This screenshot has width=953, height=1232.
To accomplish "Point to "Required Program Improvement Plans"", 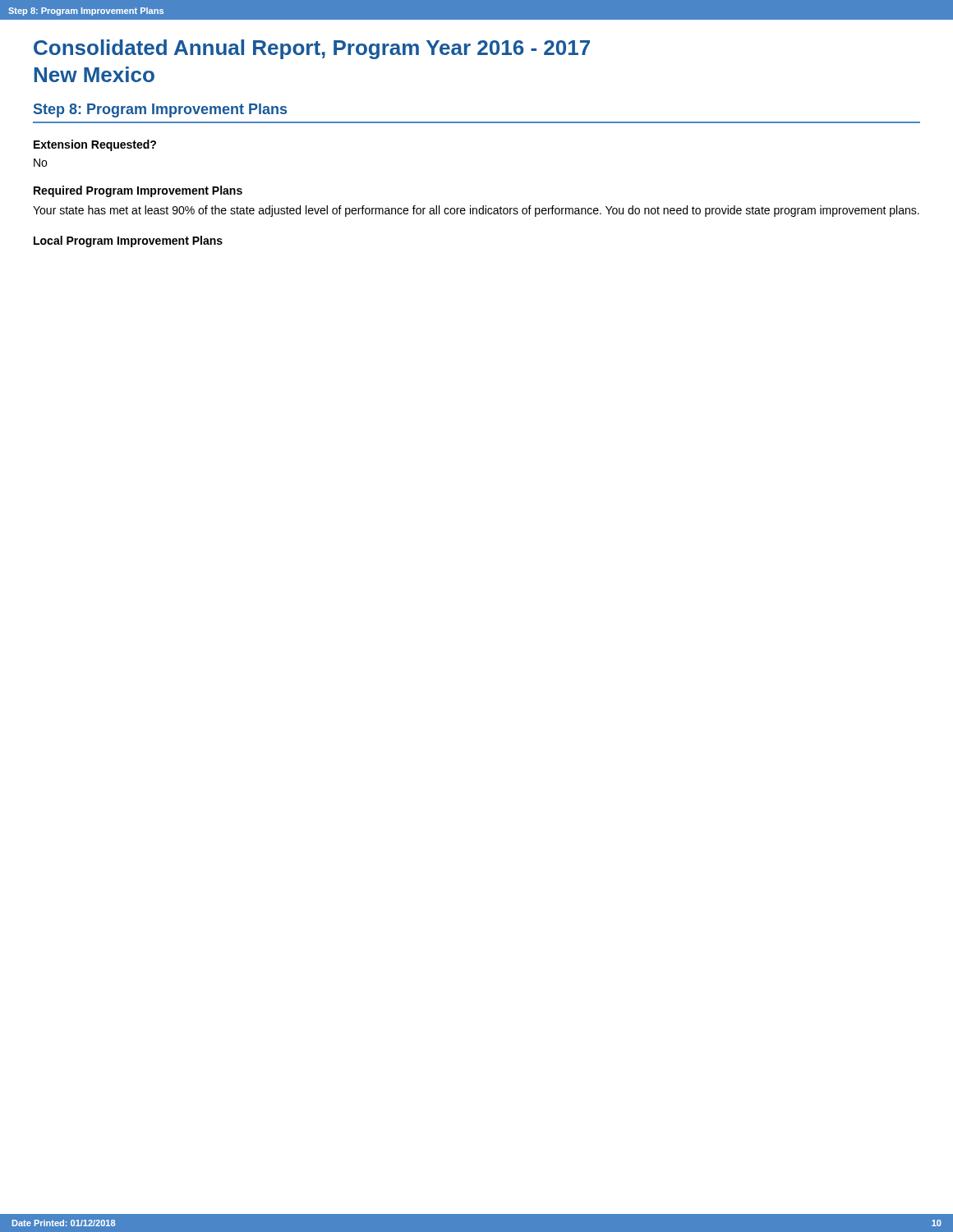I will (138, 191).
